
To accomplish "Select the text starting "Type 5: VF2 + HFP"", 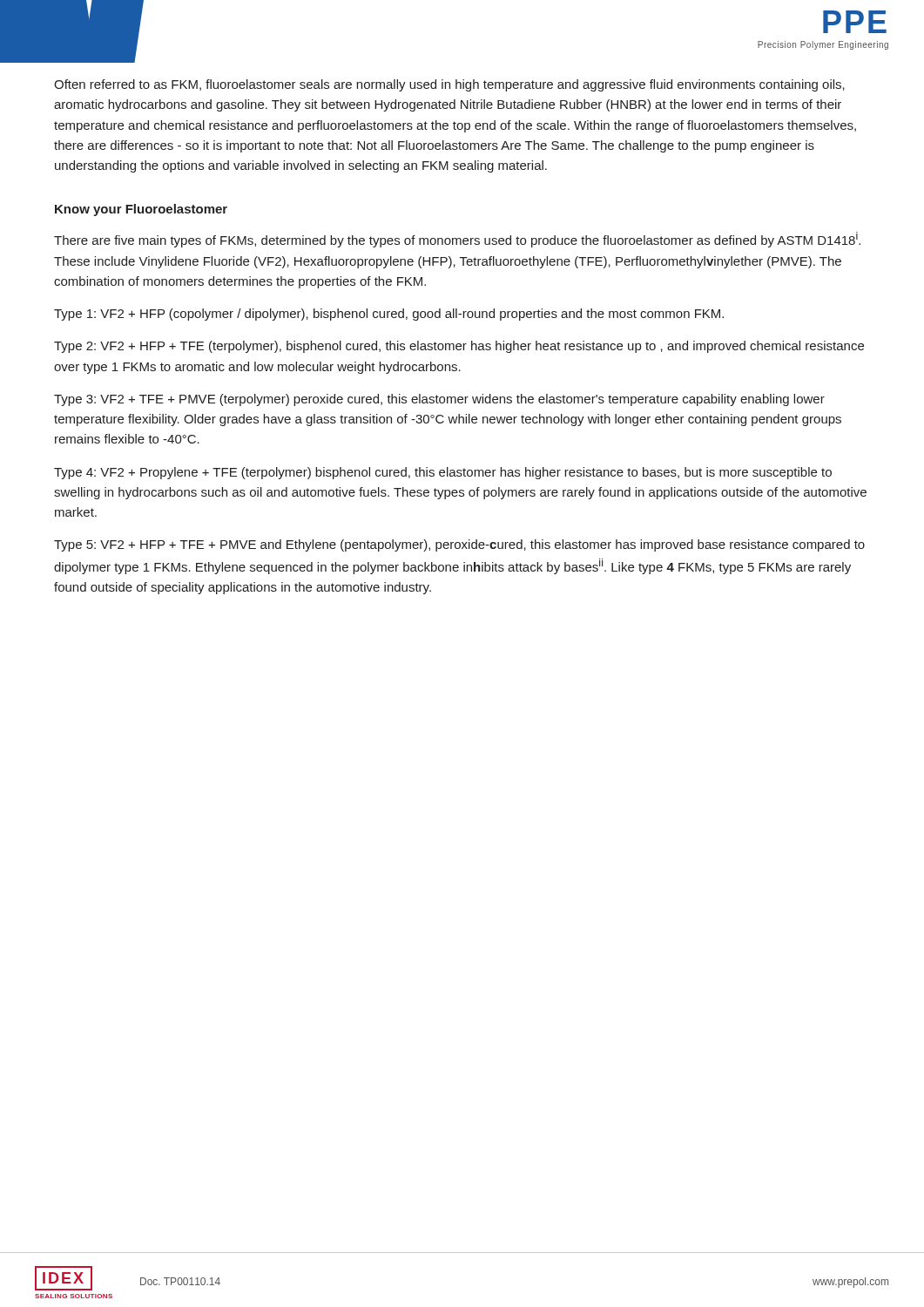I will pyautogui.click(x=459, y=565).
